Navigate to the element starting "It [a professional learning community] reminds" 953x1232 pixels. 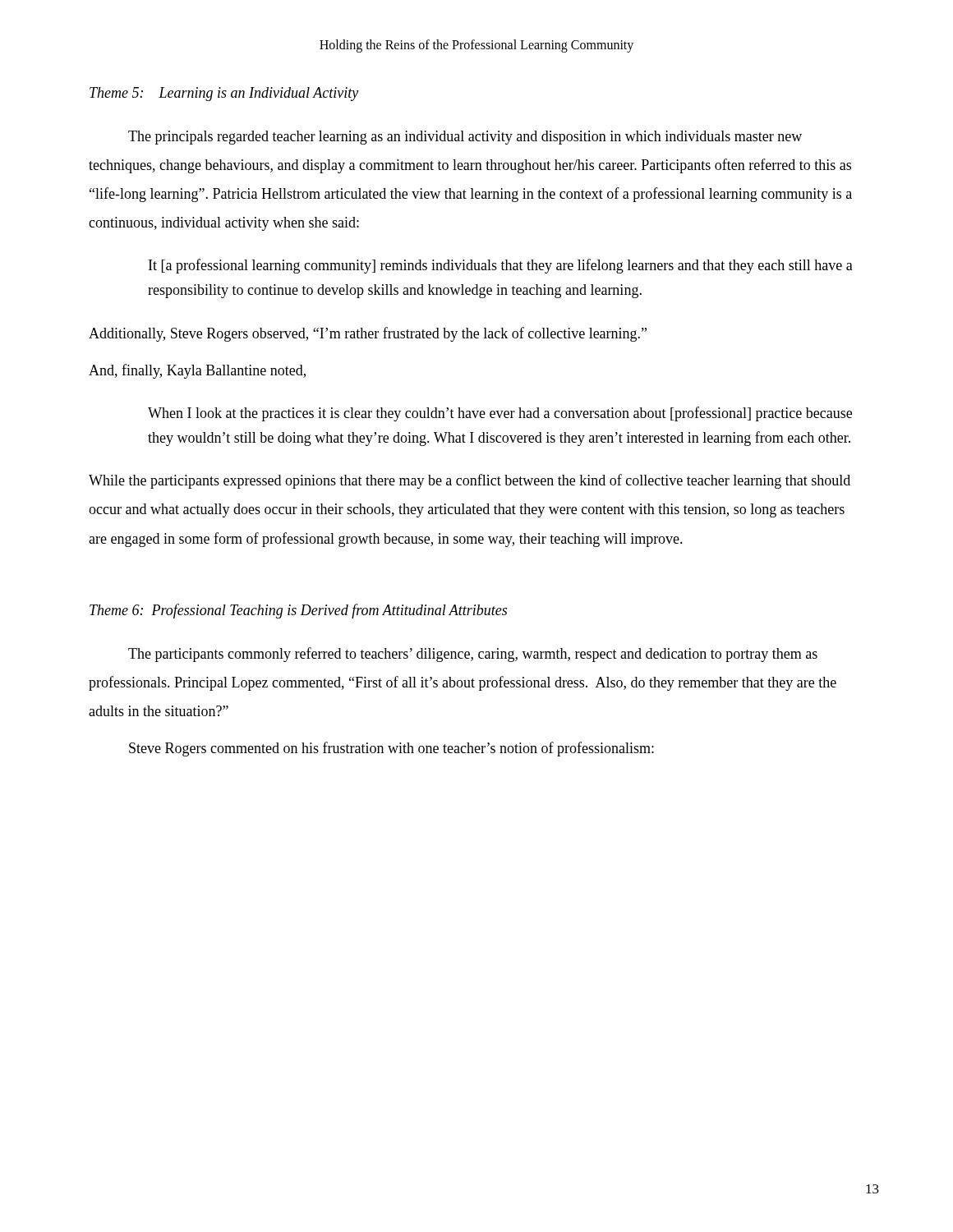(x=500, y=278)
